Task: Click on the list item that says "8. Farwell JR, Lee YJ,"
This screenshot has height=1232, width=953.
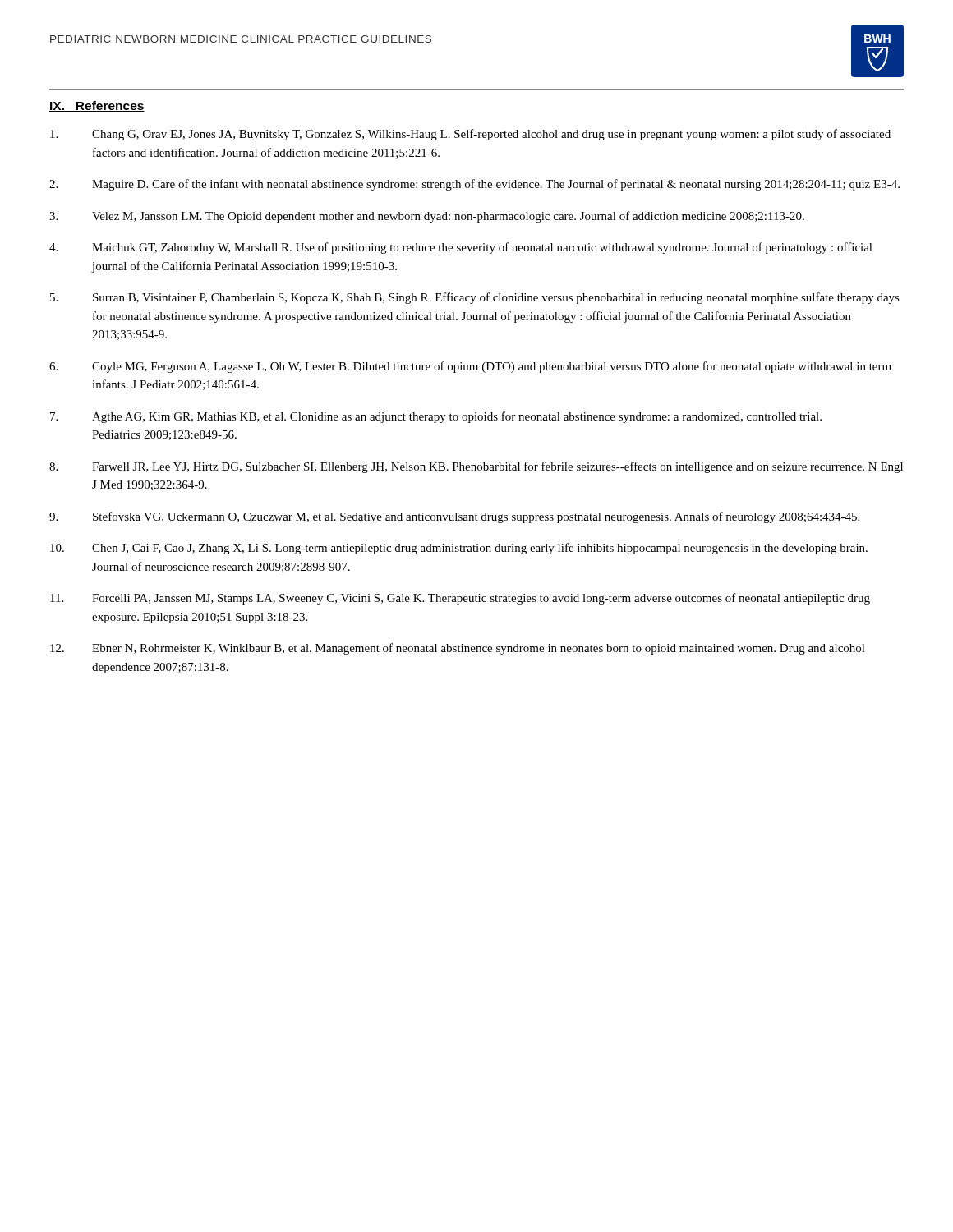Action: pyautogui.click(x=476, y=476)
